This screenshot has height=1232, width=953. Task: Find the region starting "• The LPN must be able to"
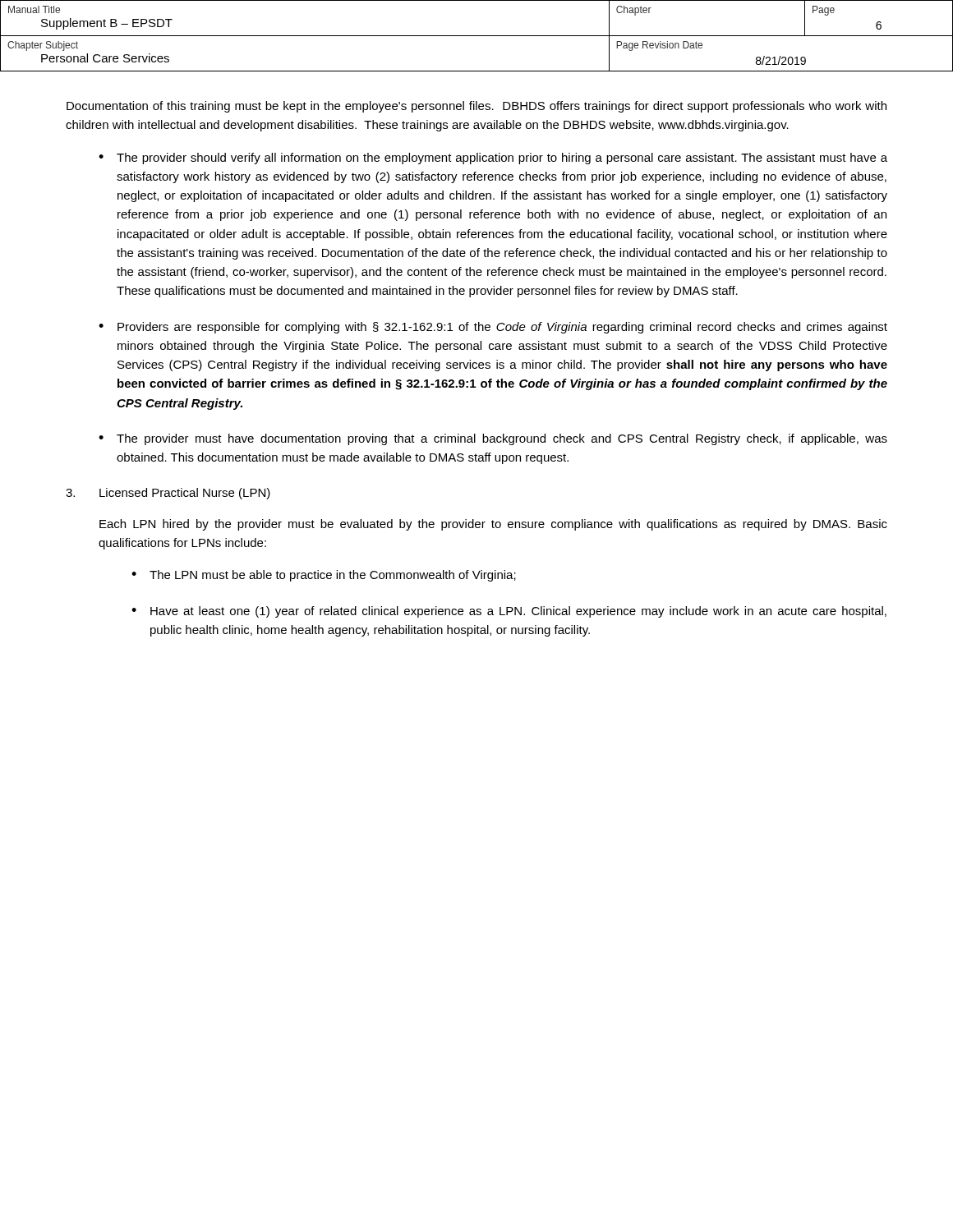509,576
